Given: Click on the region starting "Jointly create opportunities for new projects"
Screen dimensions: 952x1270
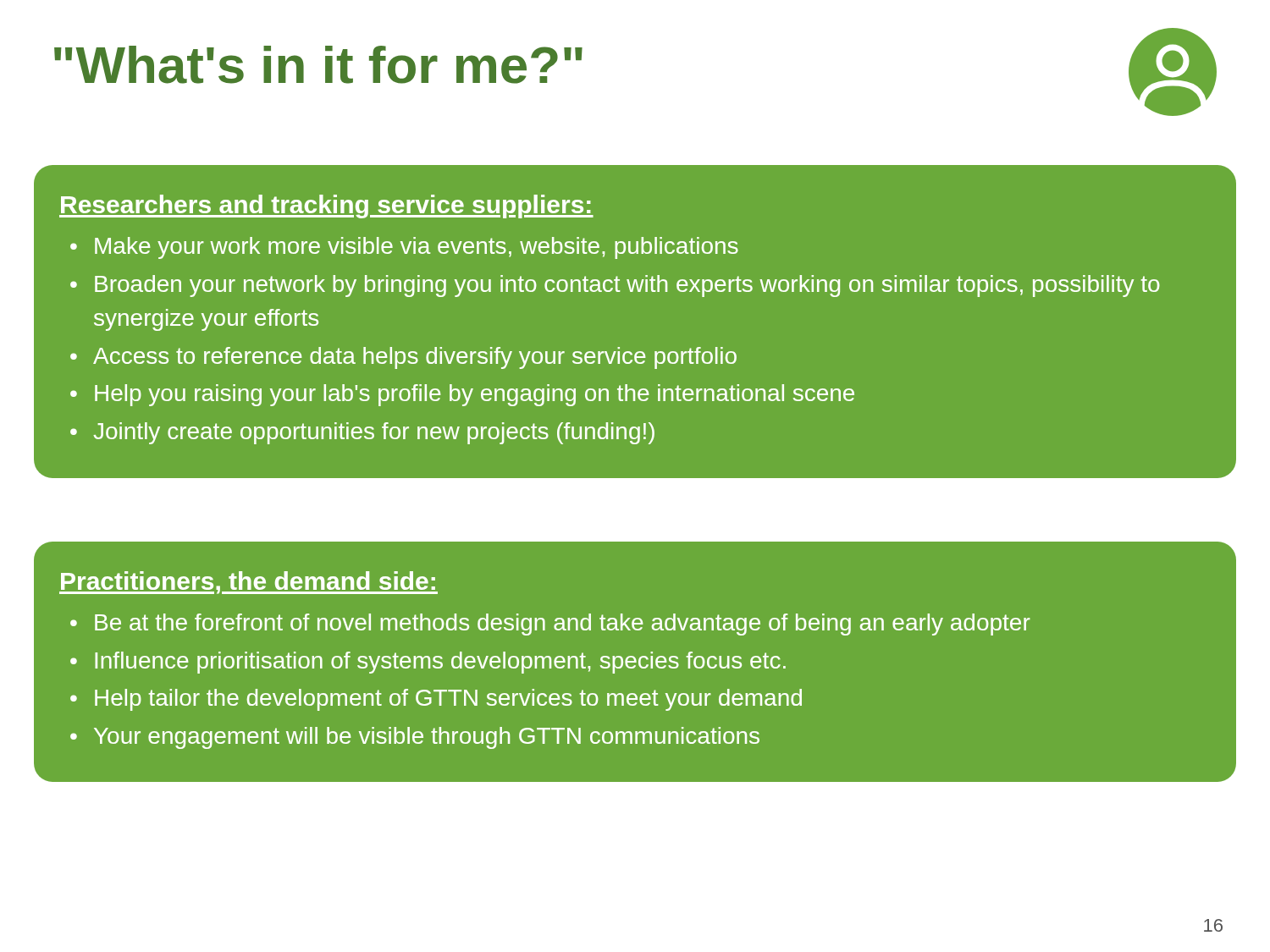Looking at the screenshot, I should coord(374,431).
